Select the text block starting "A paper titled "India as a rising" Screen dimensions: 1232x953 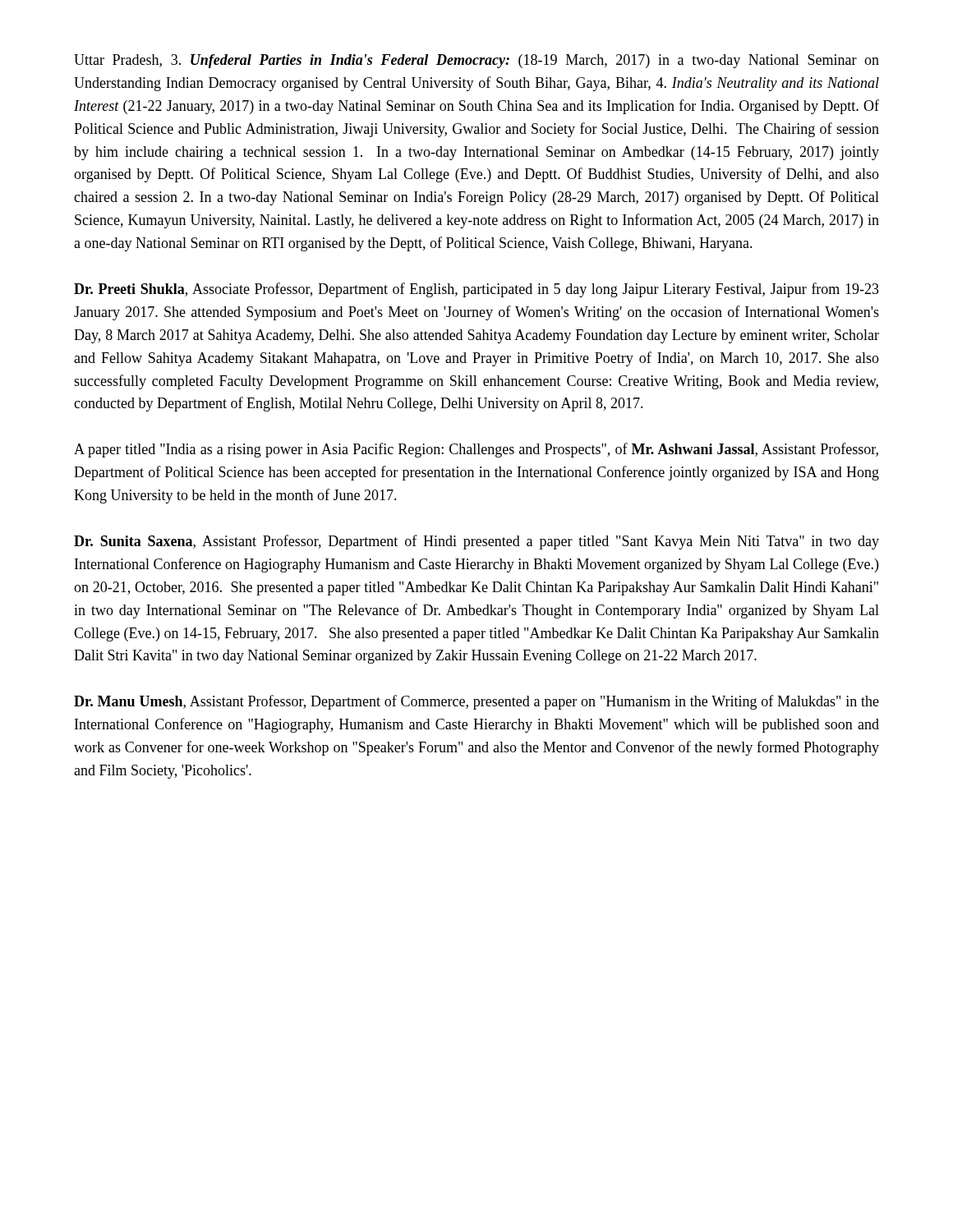click(476, 472)
